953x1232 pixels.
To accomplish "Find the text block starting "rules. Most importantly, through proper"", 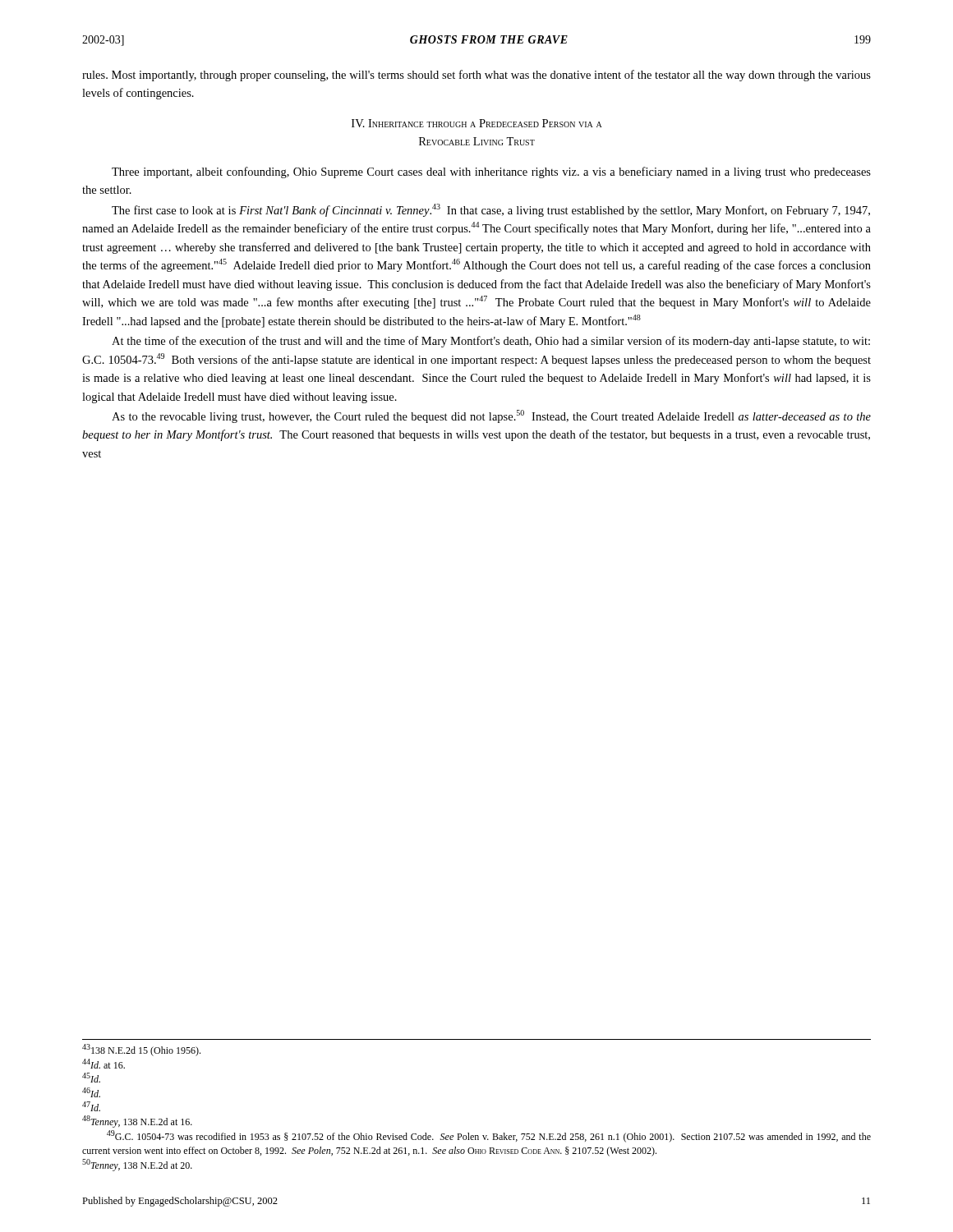I will 476,84.
